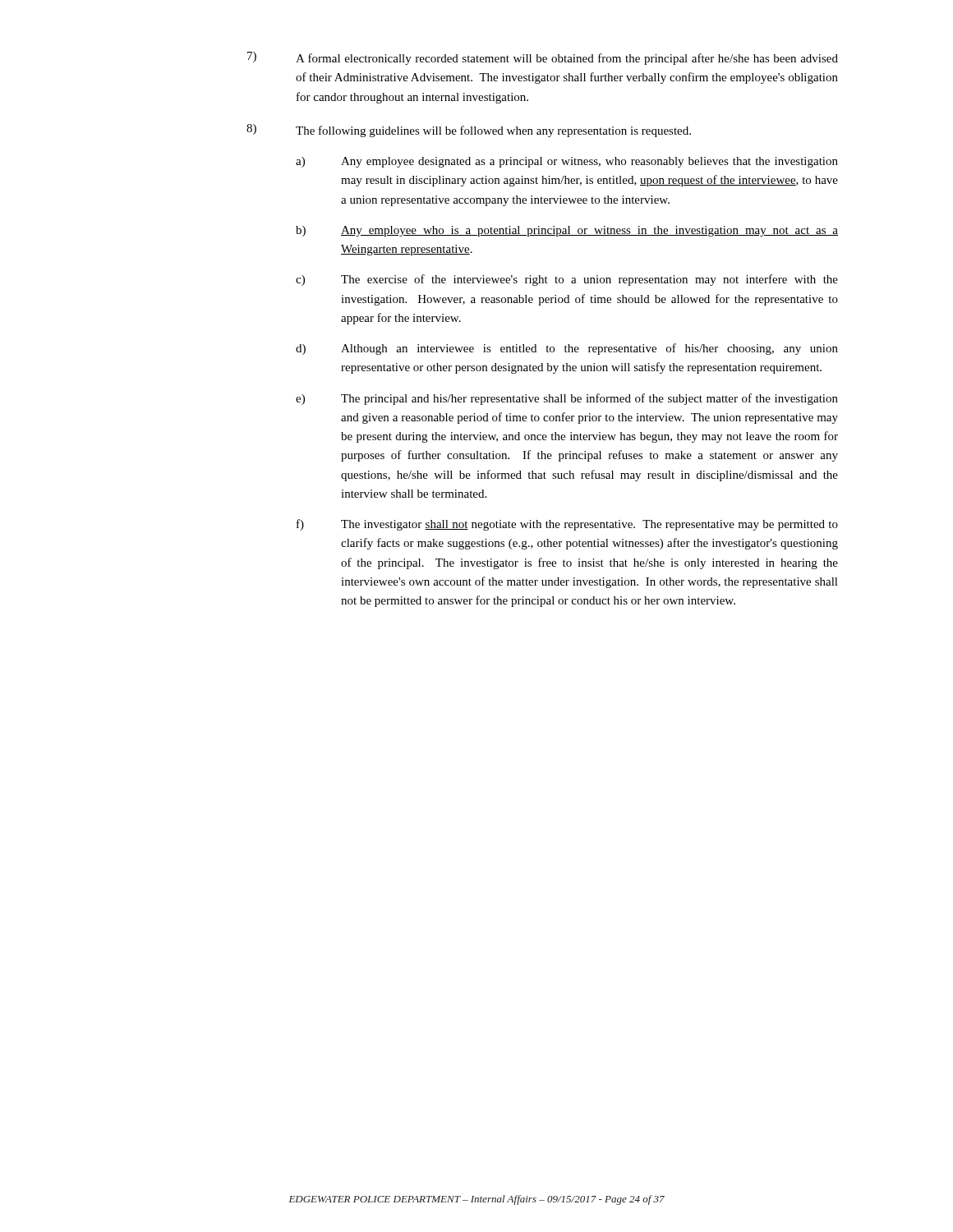Navigate to the element starting "7) A formal"
953x1232 pixels.
(x=542, y=78)
